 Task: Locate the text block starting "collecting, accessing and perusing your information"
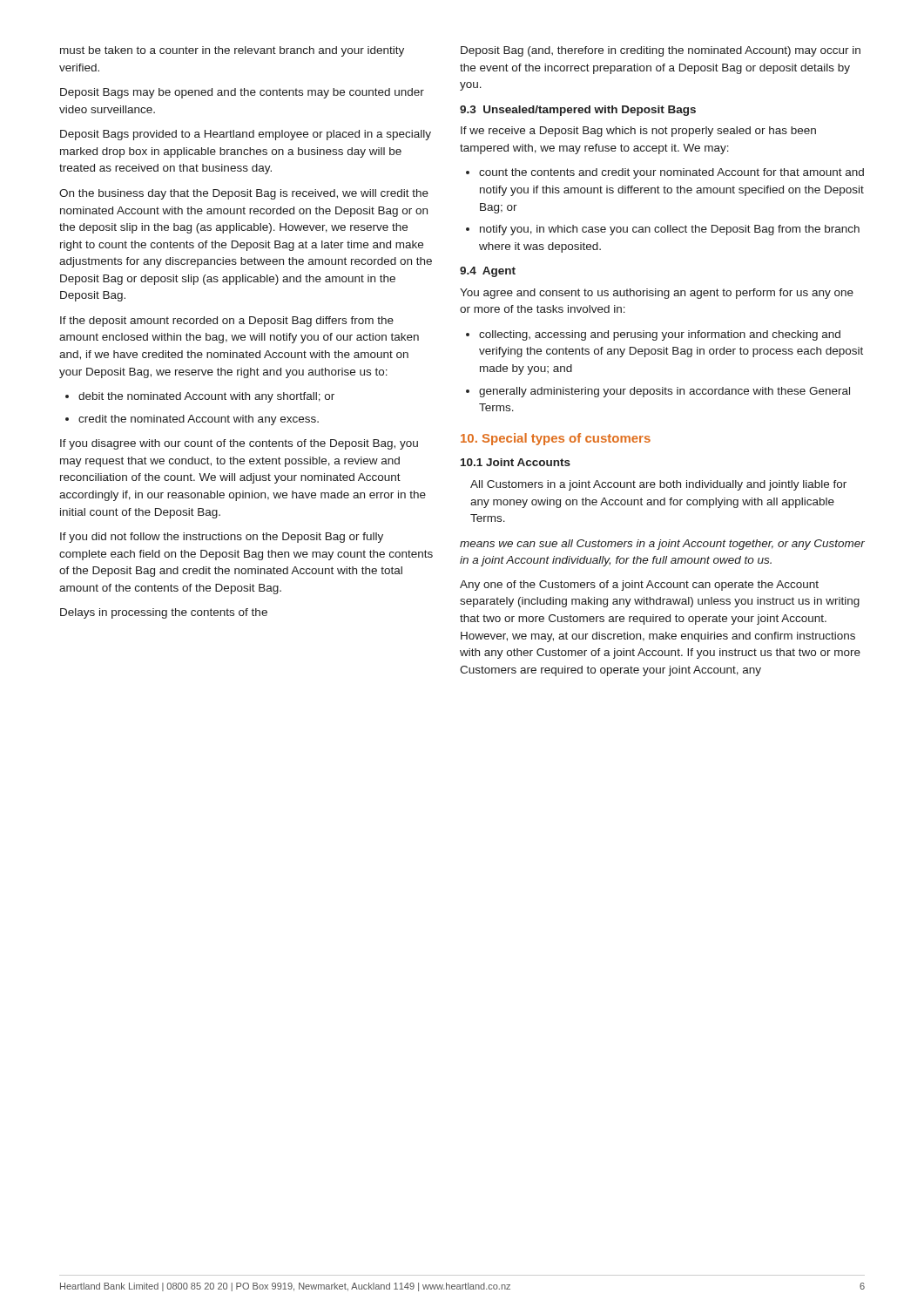[x=653, y=335]
